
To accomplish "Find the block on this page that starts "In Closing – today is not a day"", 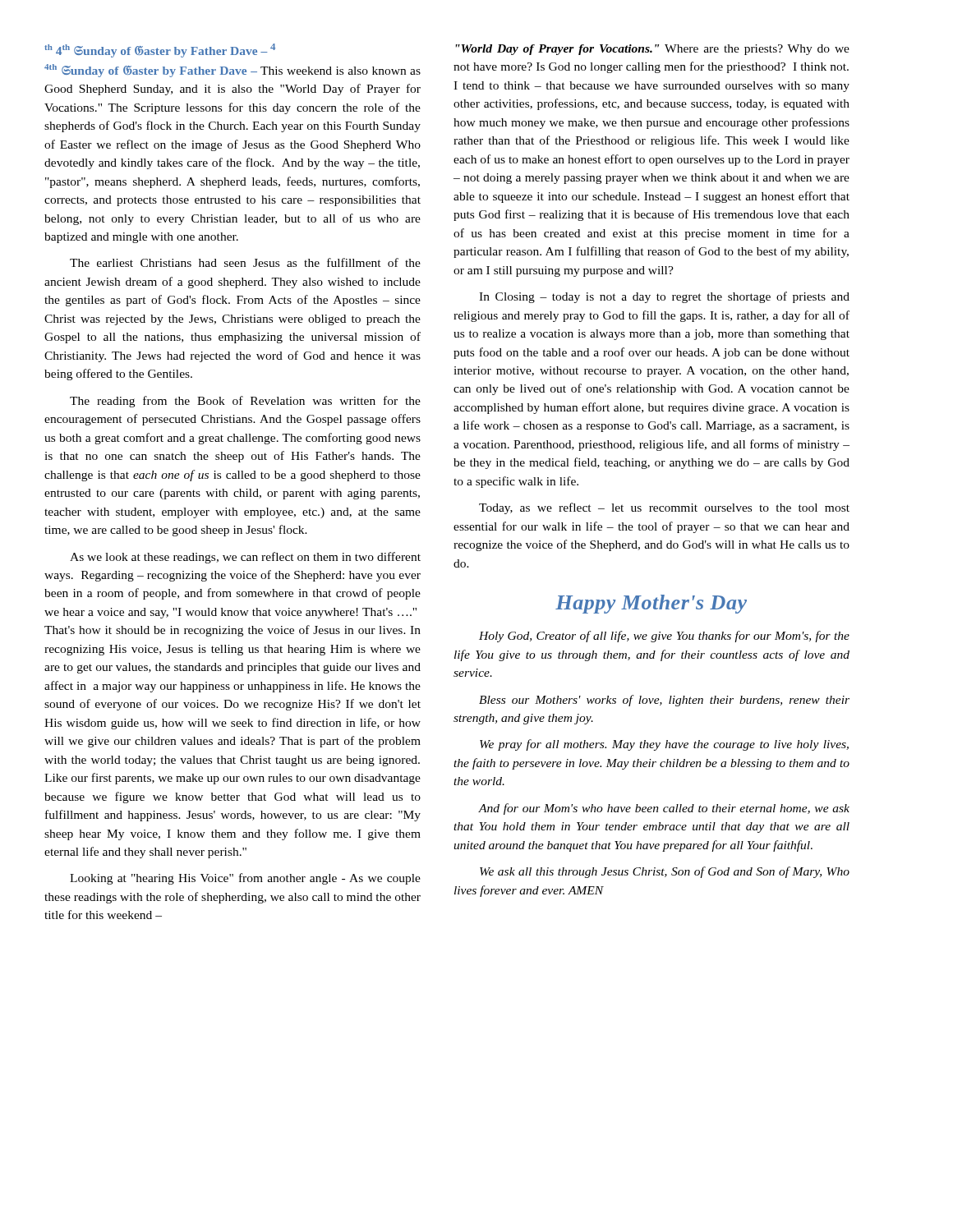I will (652, 389).
